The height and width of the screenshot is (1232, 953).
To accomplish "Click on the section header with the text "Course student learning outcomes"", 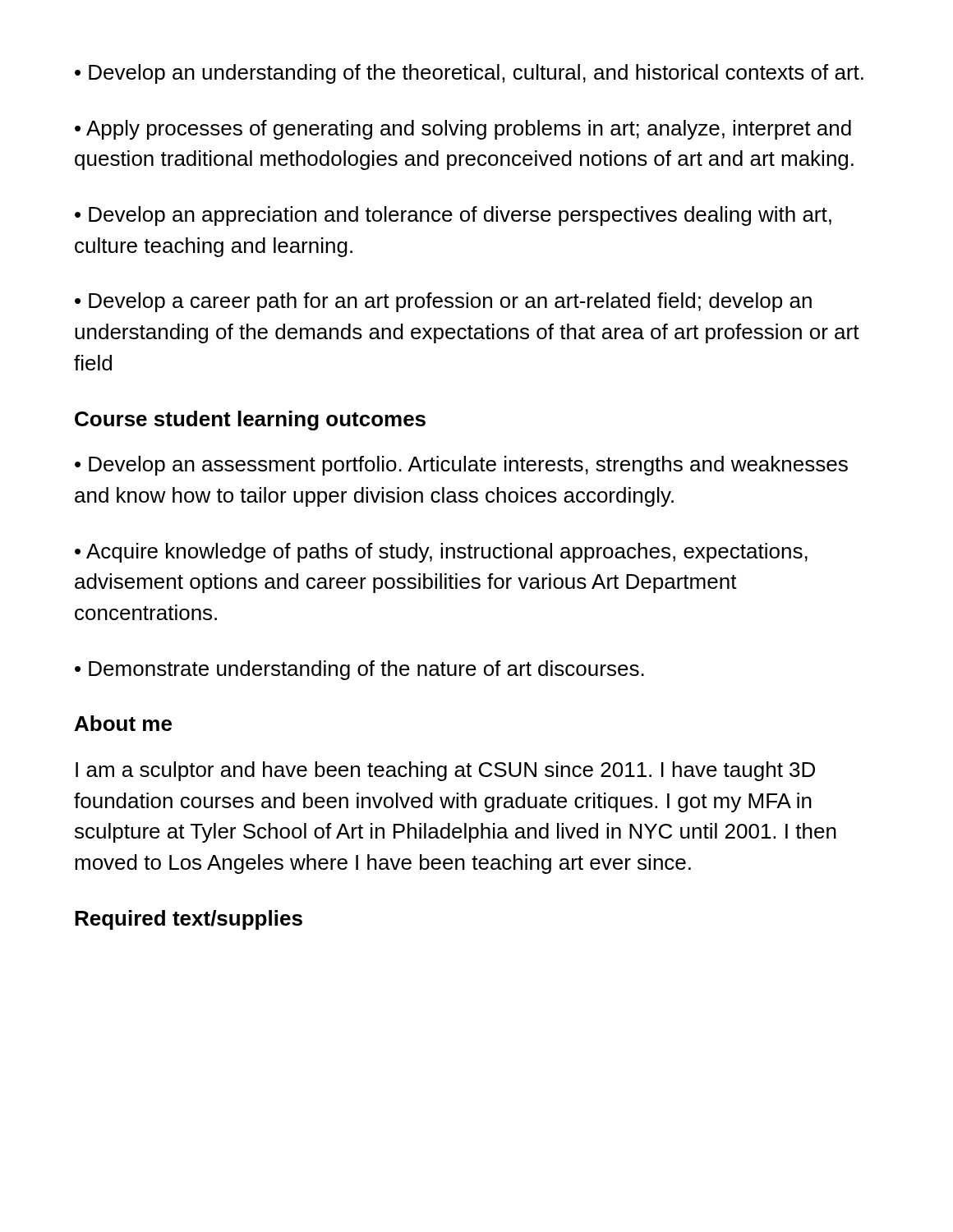I will pos(250,419).
